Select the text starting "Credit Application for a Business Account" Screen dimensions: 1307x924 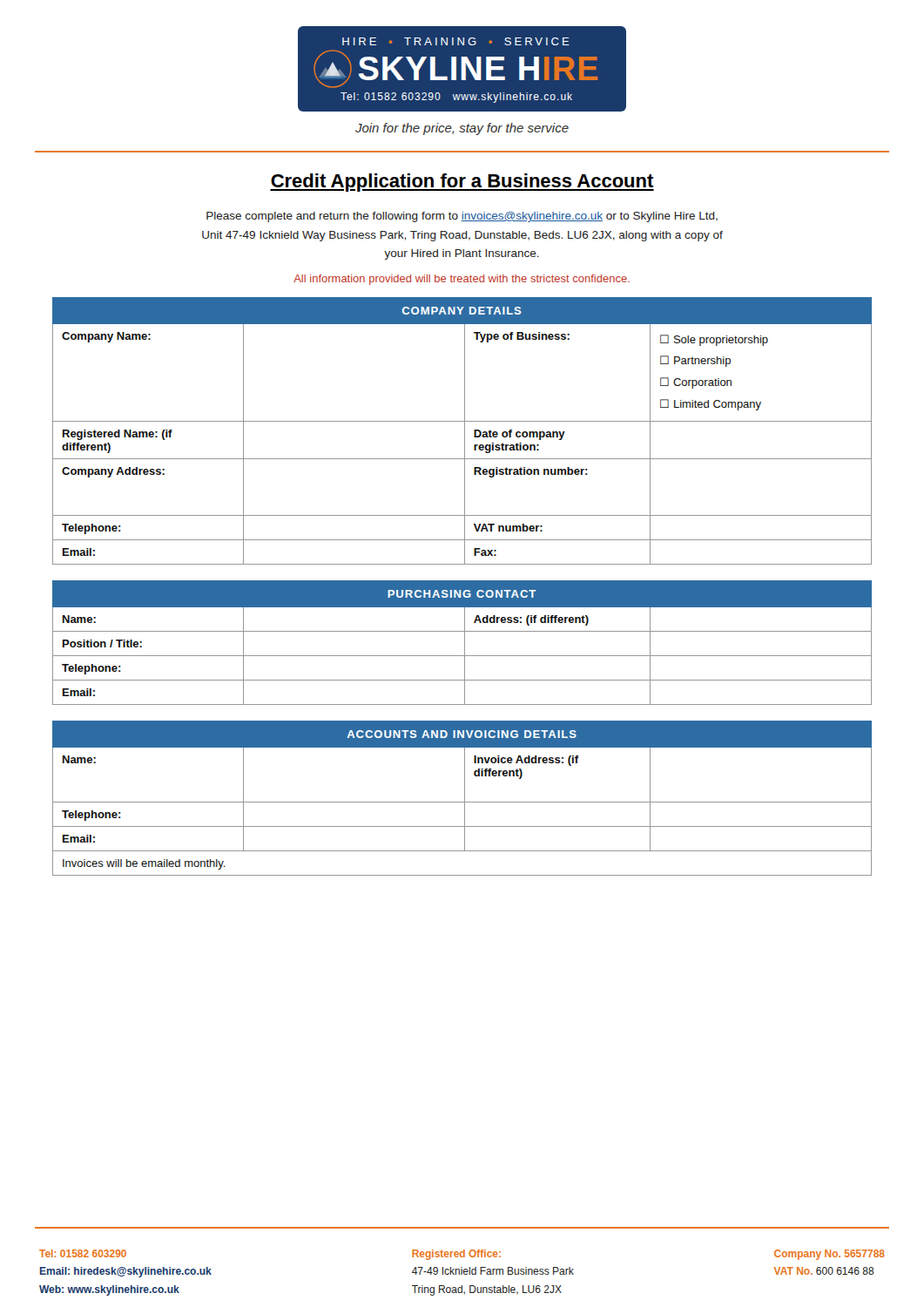pos(462,181)
